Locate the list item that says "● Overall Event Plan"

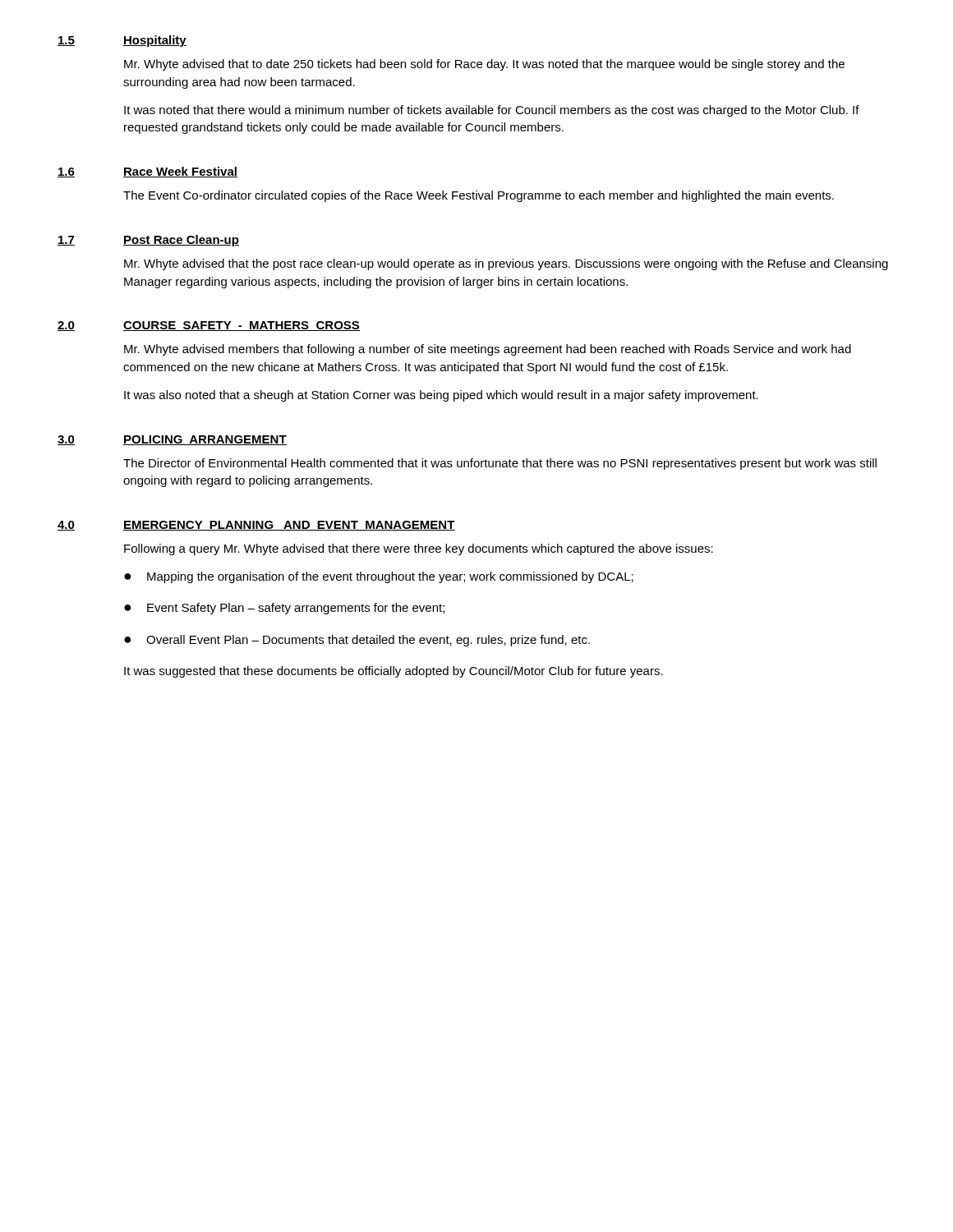tap(357, 640)
